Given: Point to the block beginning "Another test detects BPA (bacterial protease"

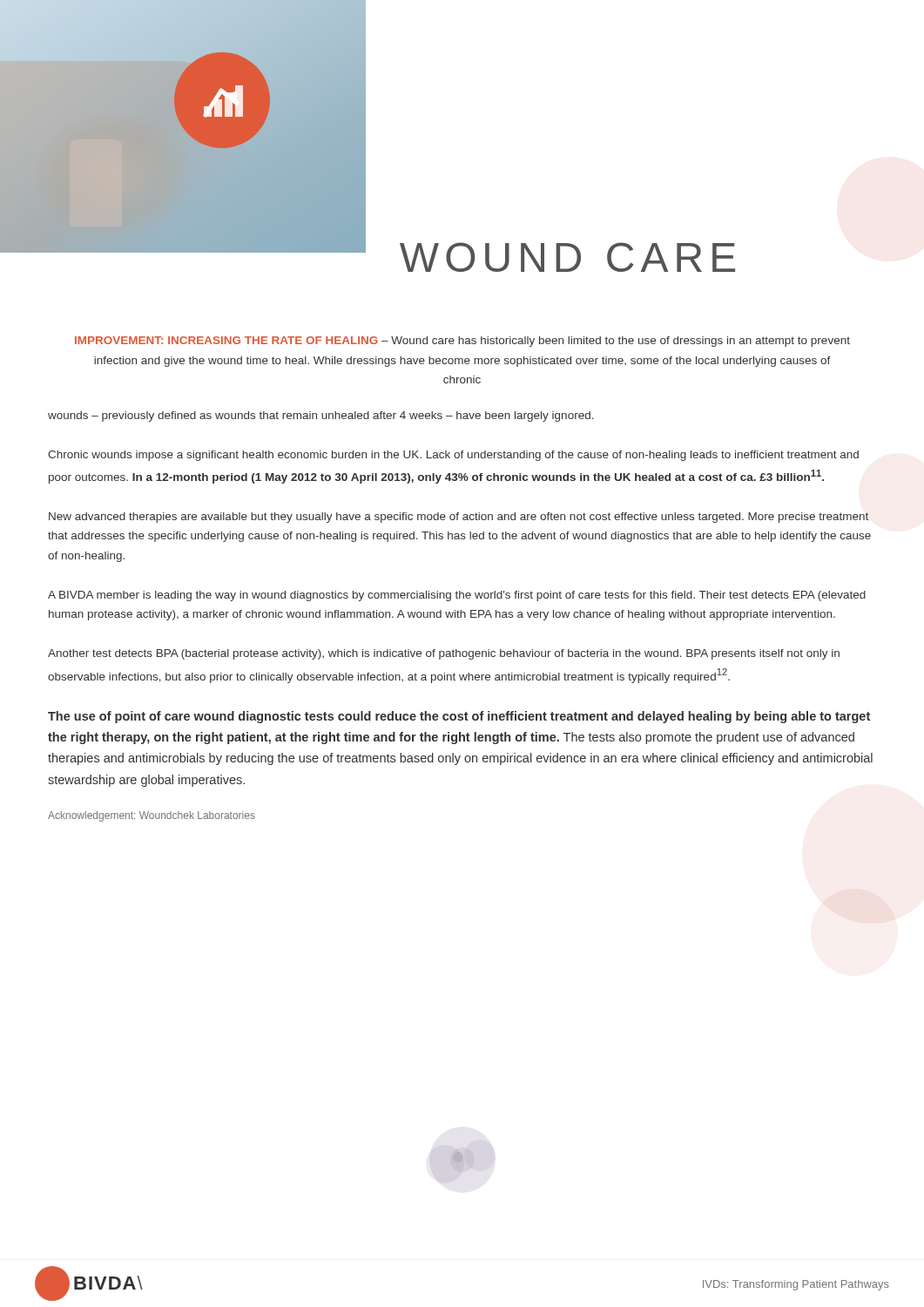Looking at the screenshot, I should [x=444, y=664].
